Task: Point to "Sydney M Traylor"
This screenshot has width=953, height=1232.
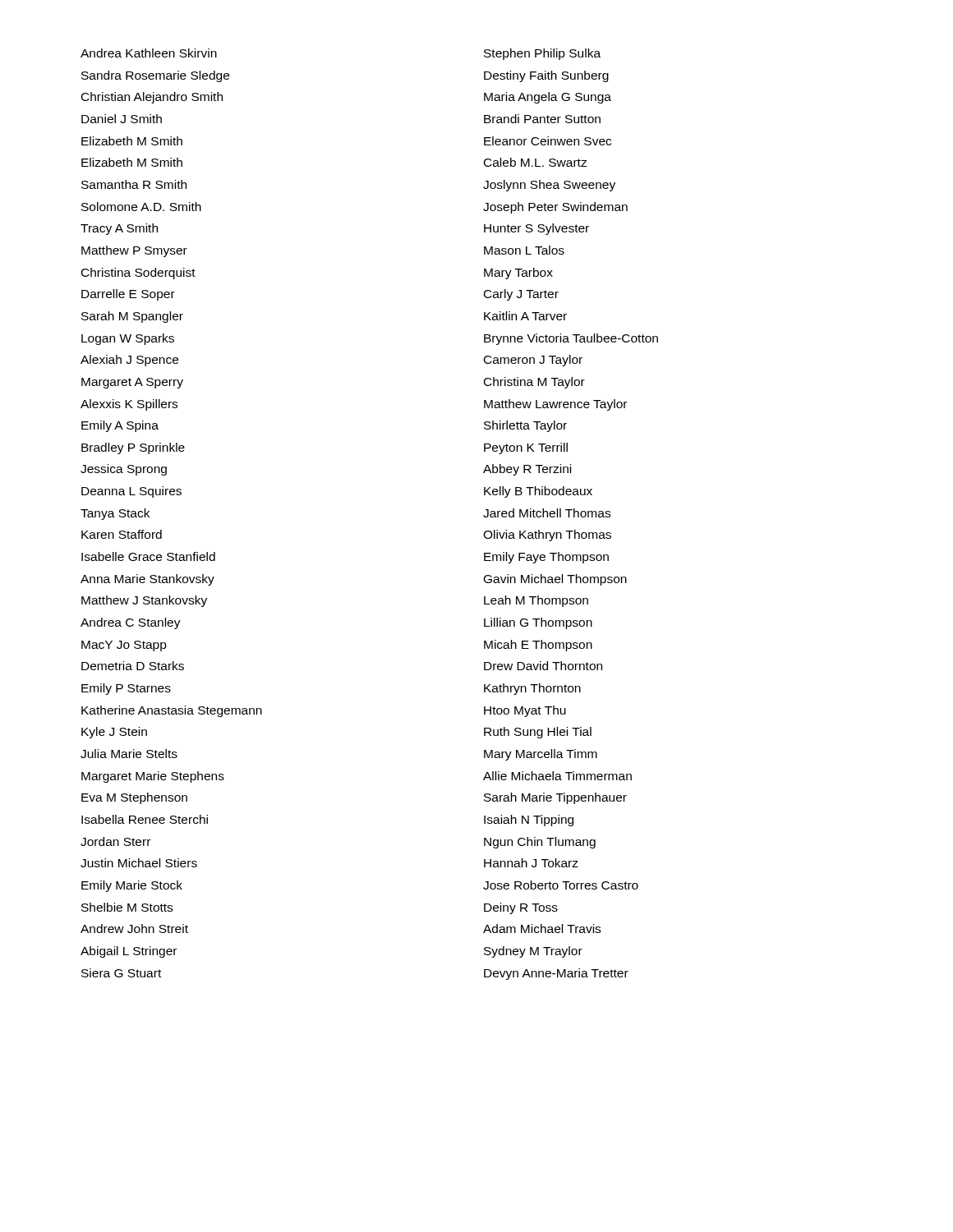Action: tap(533, 951)
